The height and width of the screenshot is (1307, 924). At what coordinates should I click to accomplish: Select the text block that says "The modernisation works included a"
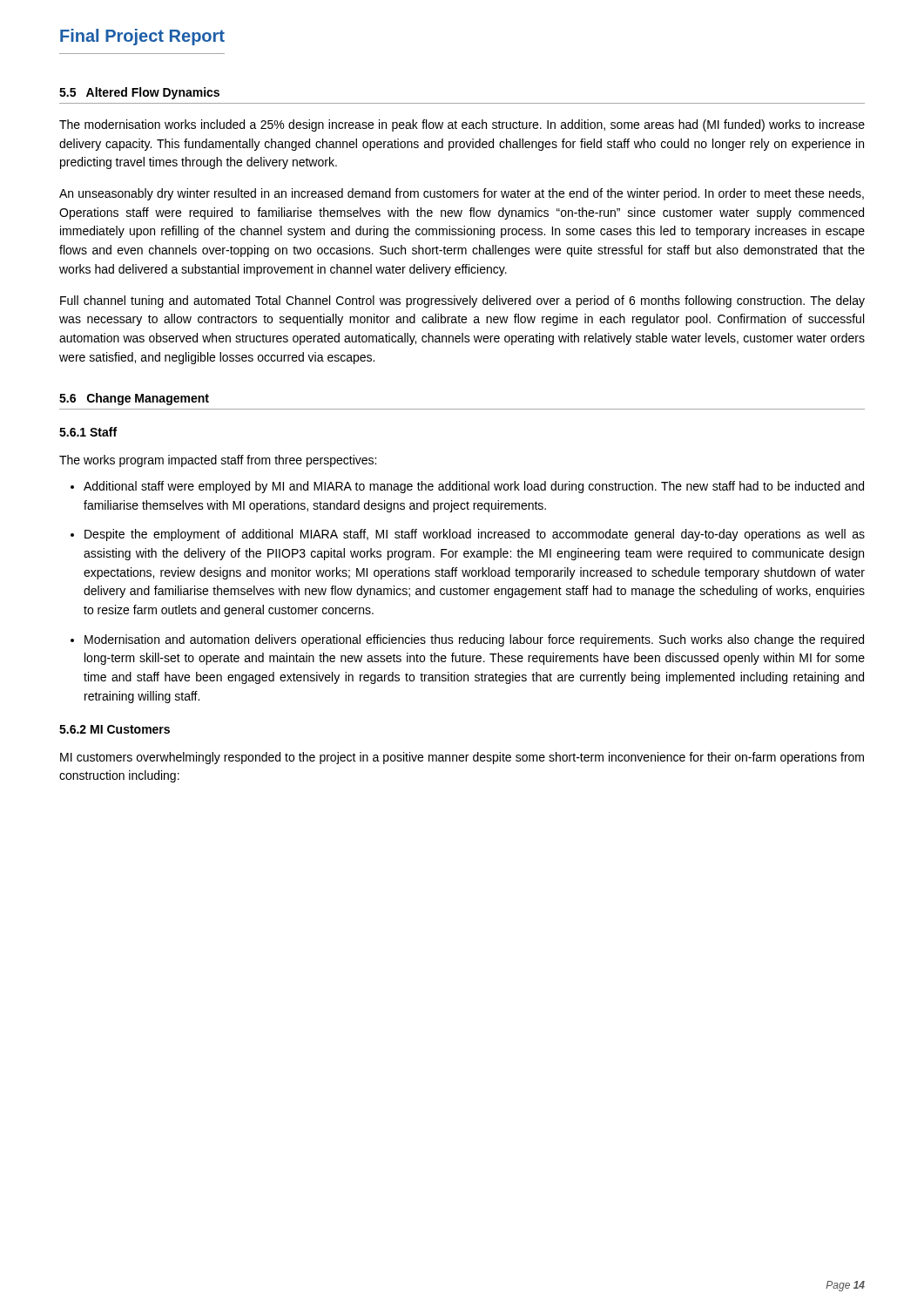pyautogui.click(x=462, y=144)
